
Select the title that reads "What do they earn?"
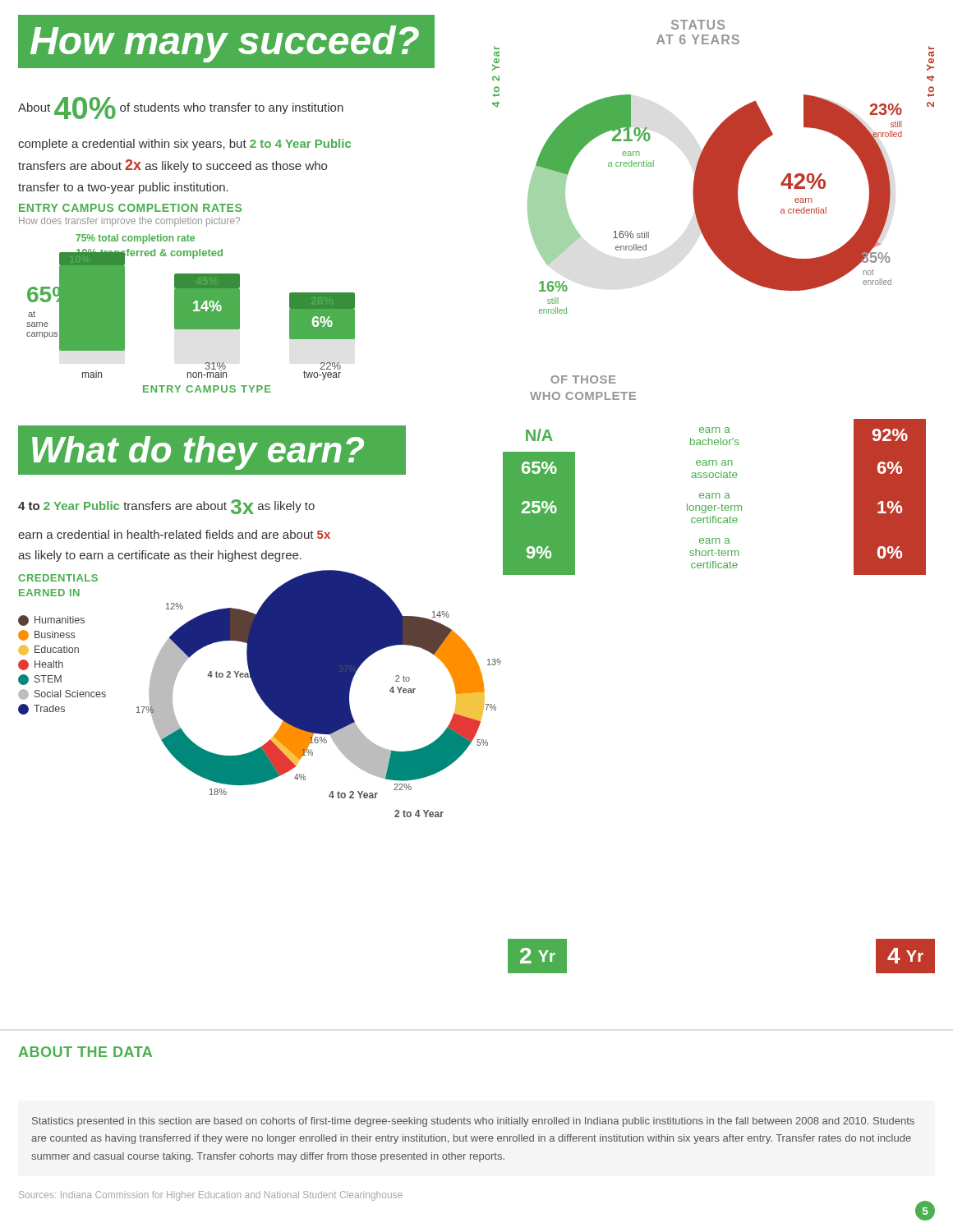pos(197,450)
